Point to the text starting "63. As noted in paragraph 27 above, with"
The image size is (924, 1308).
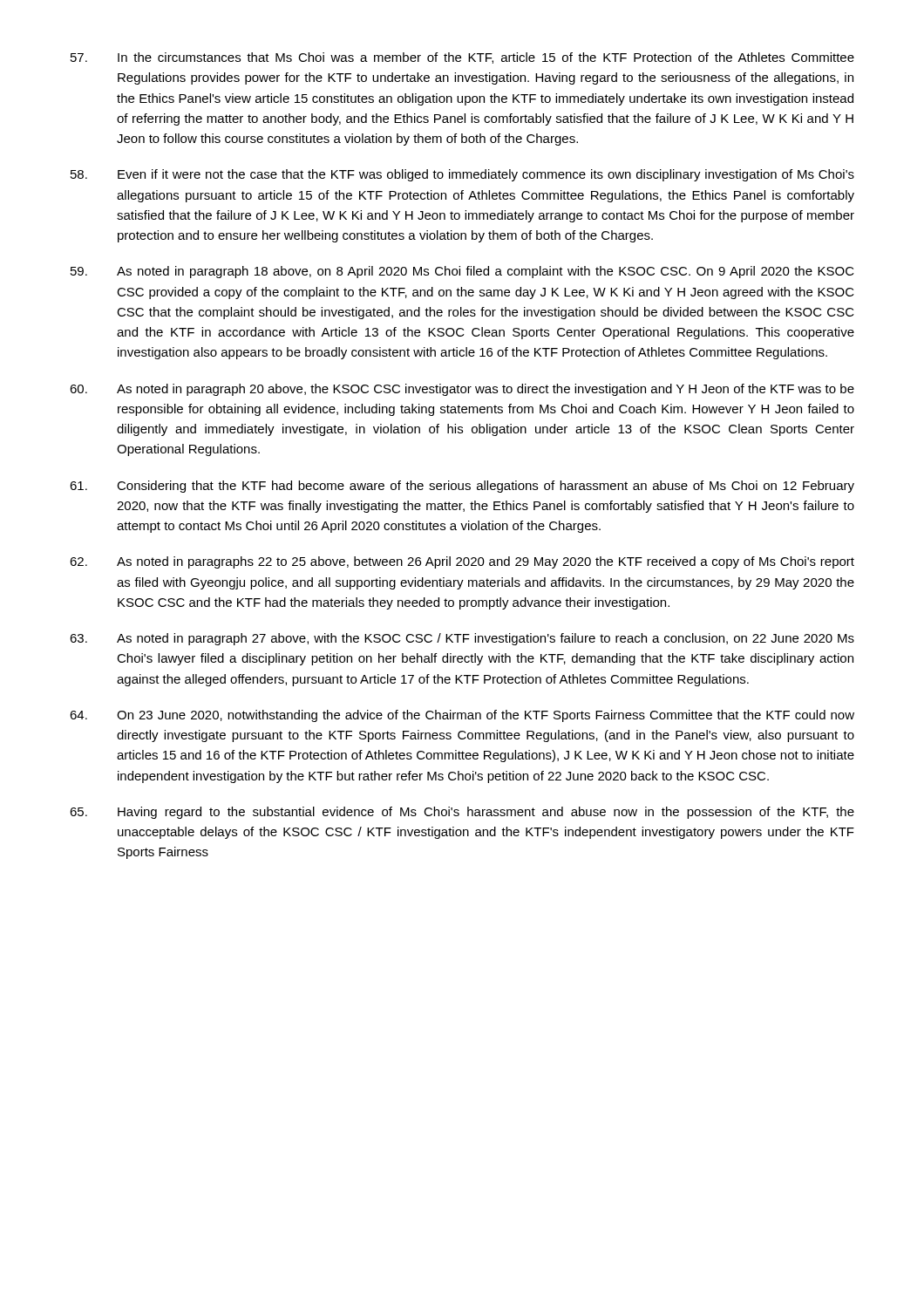[x=462, y=658]
